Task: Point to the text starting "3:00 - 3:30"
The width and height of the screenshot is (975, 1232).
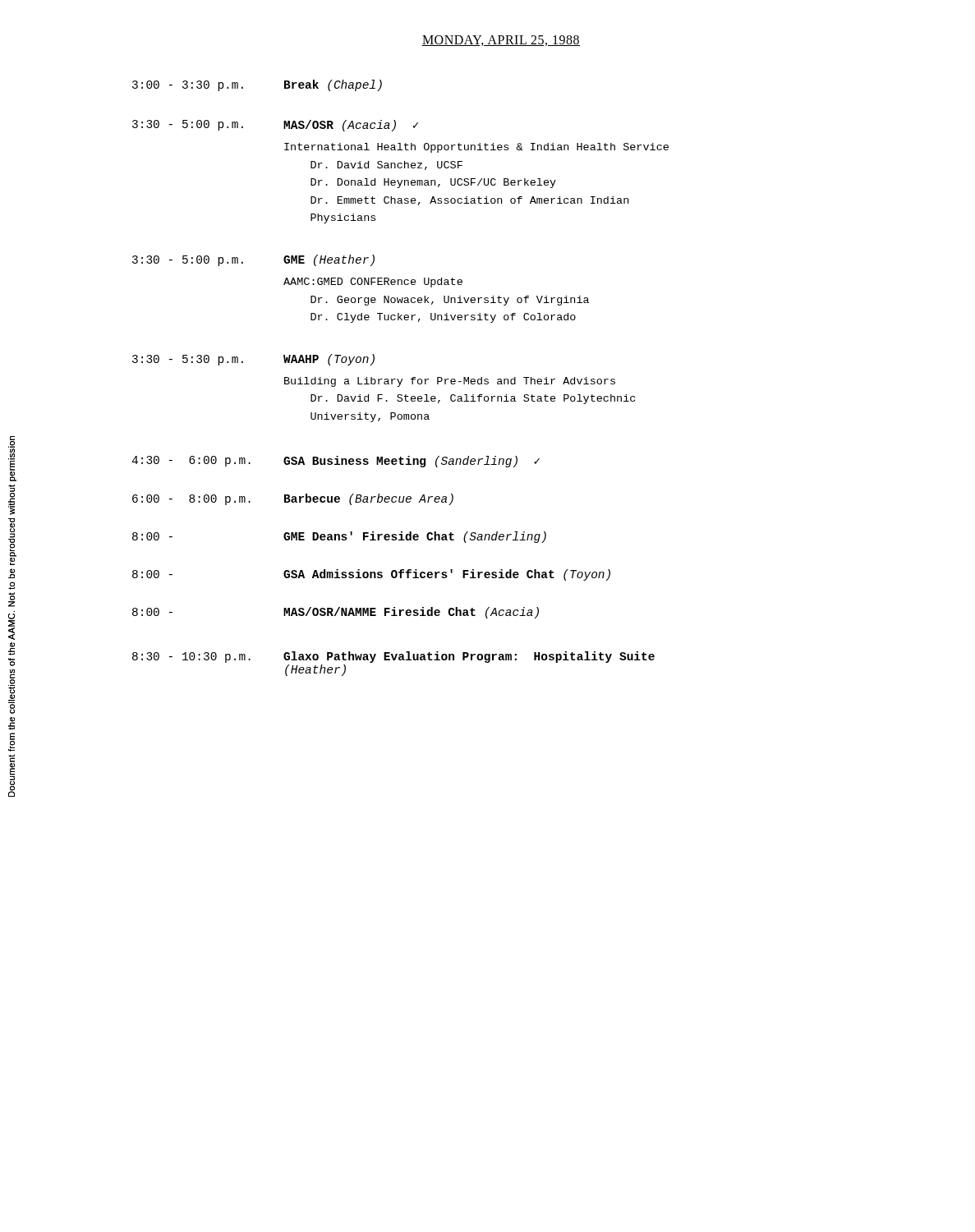Action: [x=185, y=85]
